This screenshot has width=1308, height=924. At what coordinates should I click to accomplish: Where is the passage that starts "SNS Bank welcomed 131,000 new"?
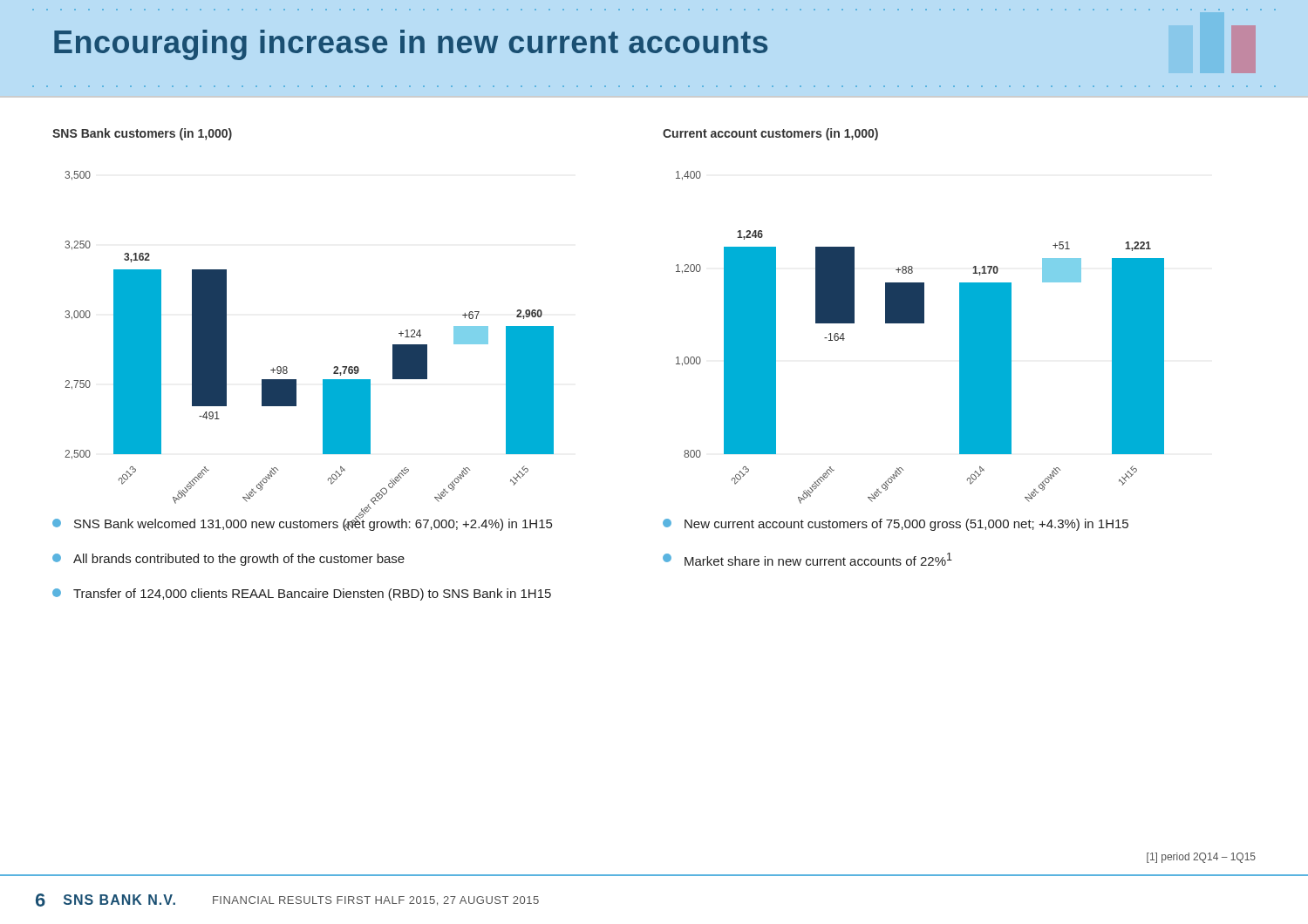[303, 524]
